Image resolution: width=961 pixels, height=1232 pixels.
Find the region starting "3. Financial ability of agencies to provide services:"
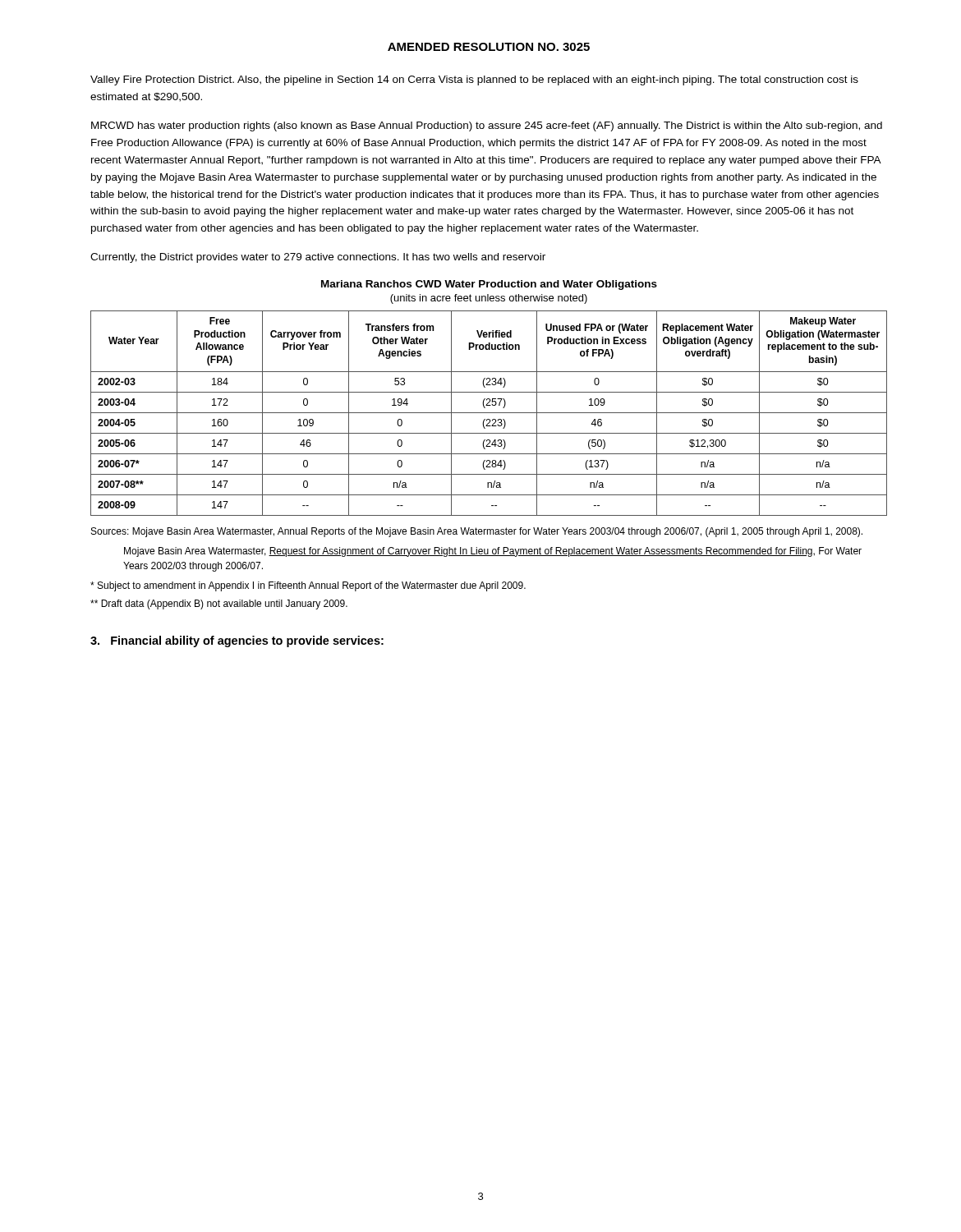[x=237, y=640]
